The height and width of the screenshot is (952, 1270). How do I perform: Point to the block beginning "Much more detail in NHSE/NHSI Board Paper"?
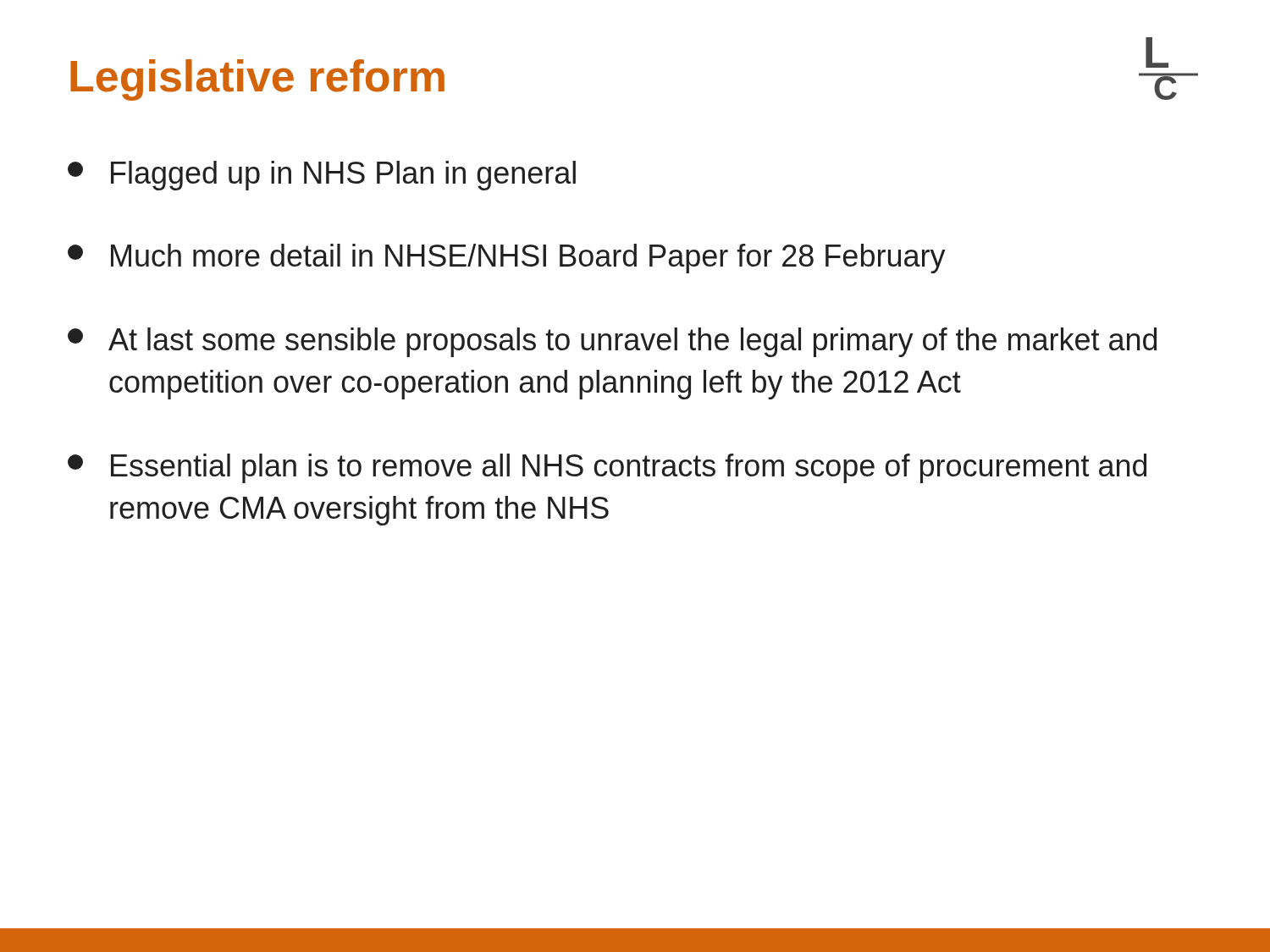click(x=626, y=257)
